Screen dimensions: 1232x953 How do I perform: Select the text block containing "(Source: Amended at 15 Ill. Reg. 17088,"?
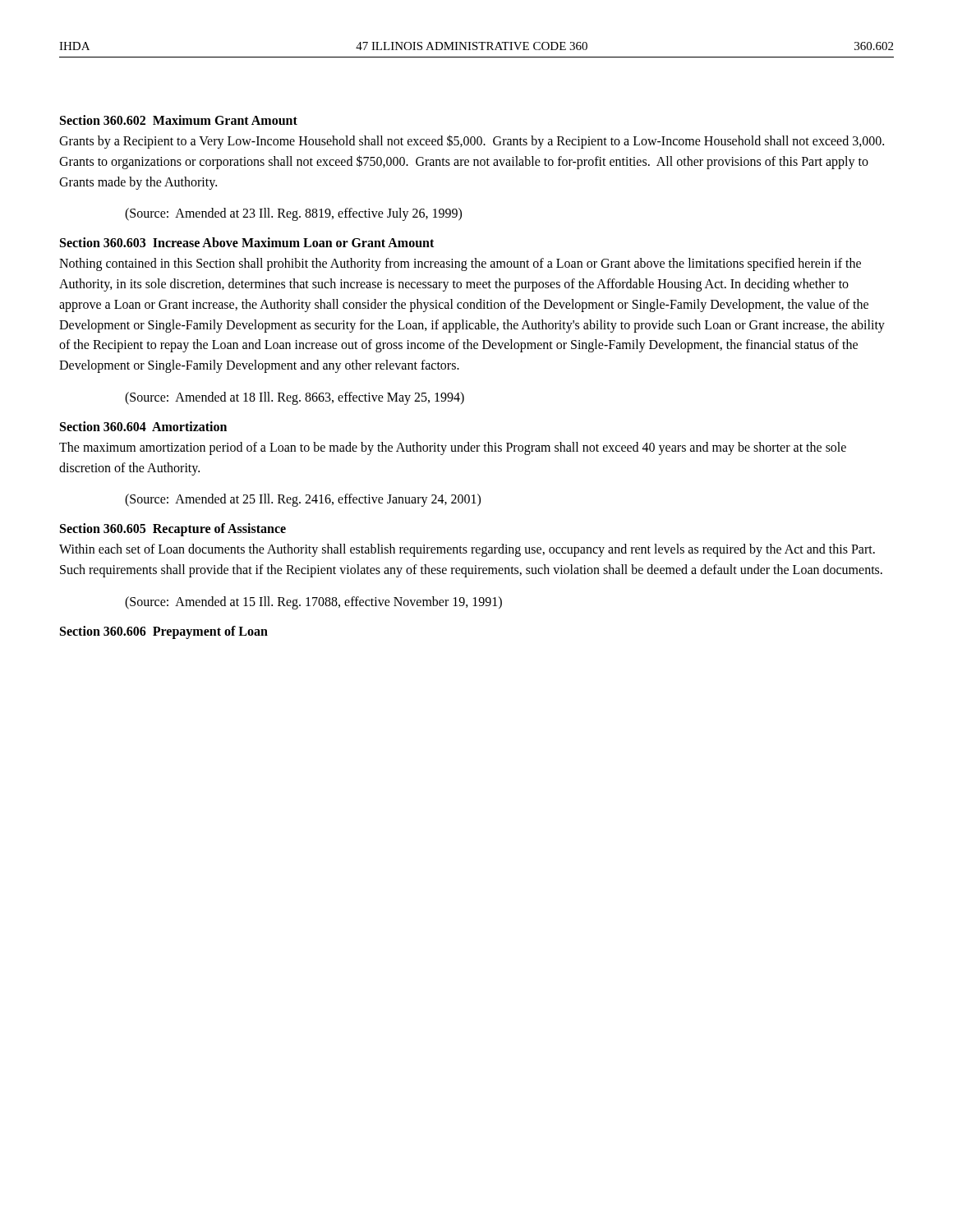point(314,601)
